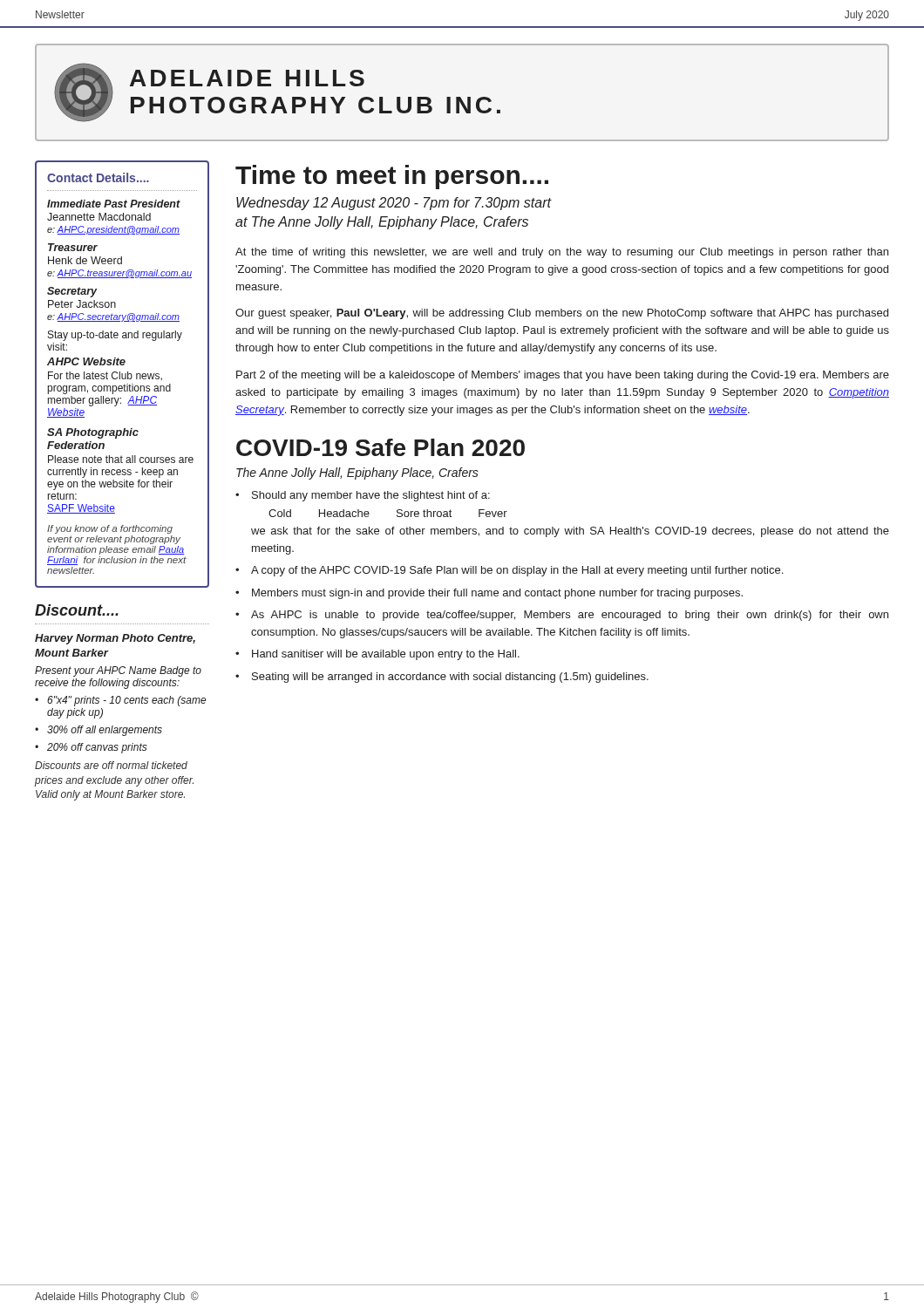924x1308 pixels.
Task: Find the text block that reads "Wednesday 12 August 2020 - 7pm"
Action: [393, 212]
